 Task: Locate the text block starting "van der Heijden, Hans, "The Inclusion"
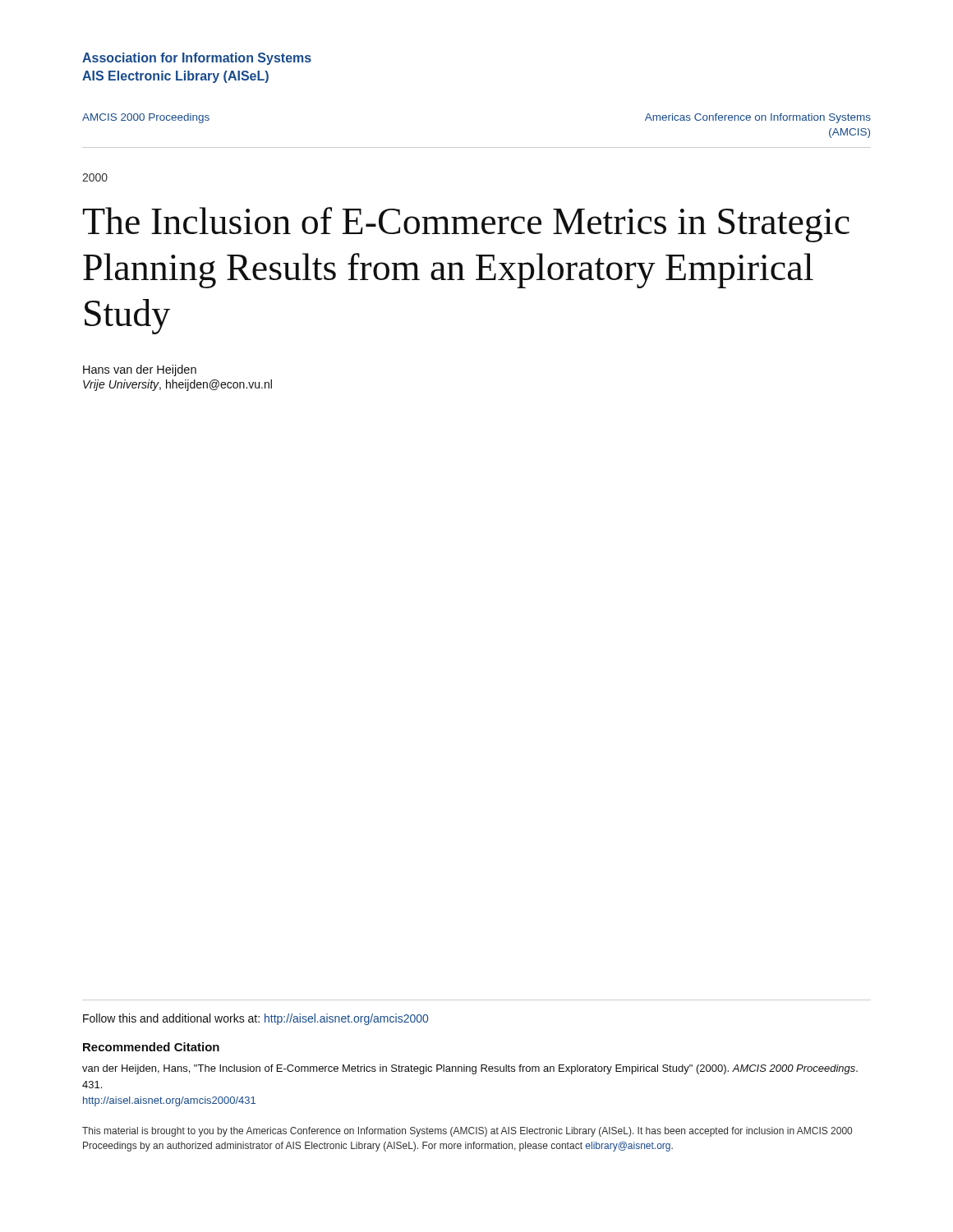point(470,1084)
